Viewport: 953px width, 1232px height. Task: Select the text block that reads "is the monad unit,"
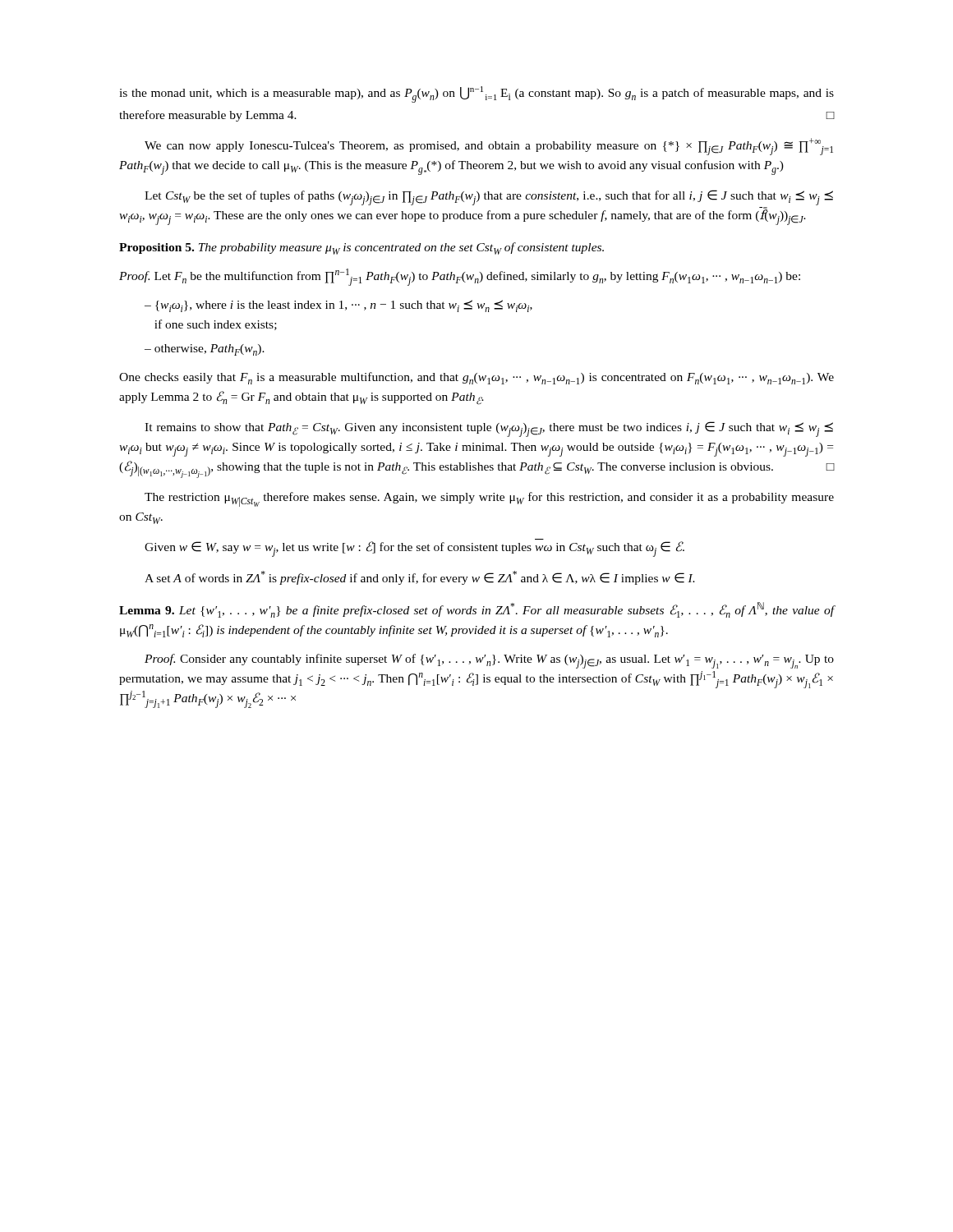pyautogui.click(x=476, y=103)
